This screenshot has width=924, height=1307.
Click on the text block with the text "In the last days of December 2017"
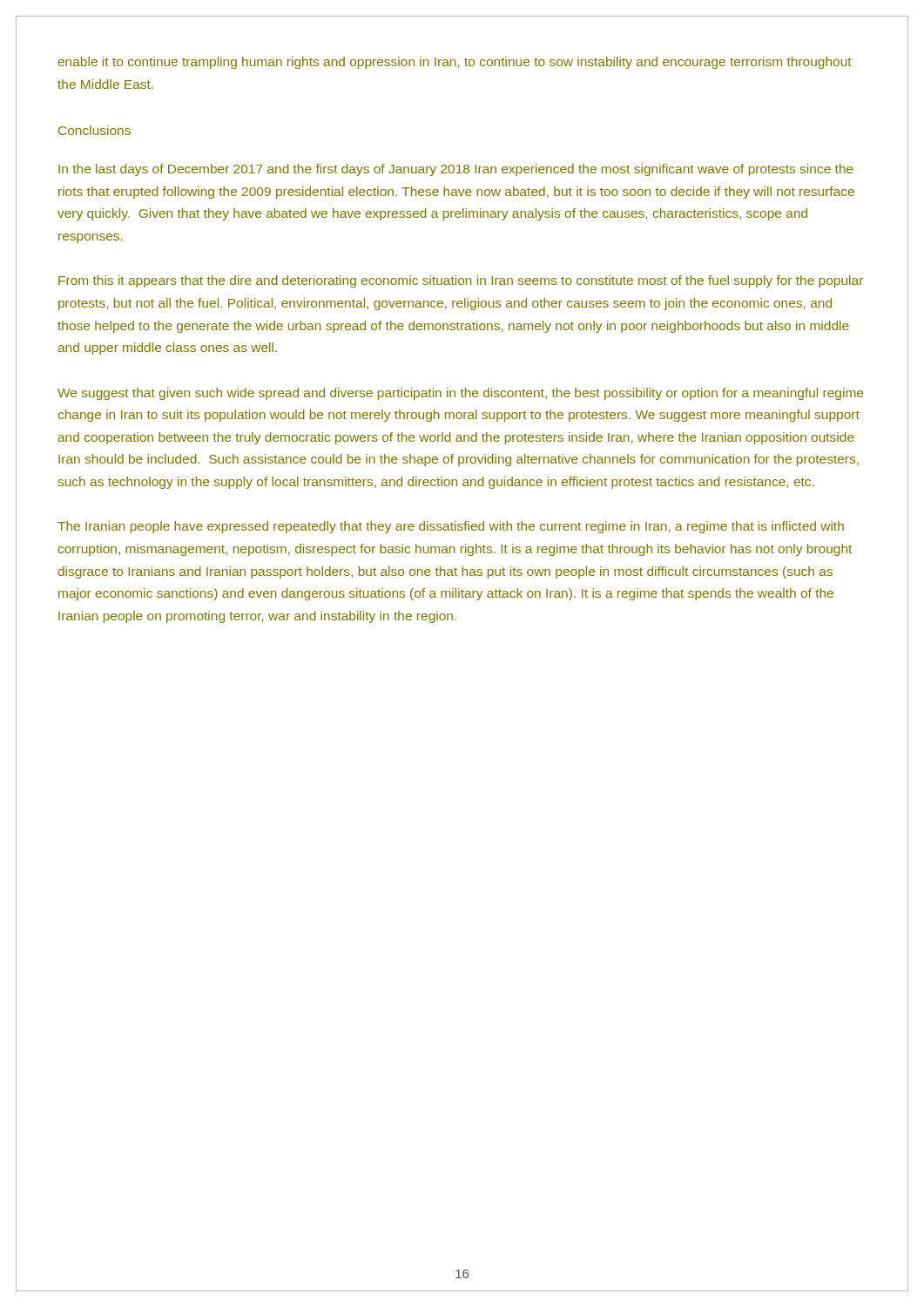point(456,202)
